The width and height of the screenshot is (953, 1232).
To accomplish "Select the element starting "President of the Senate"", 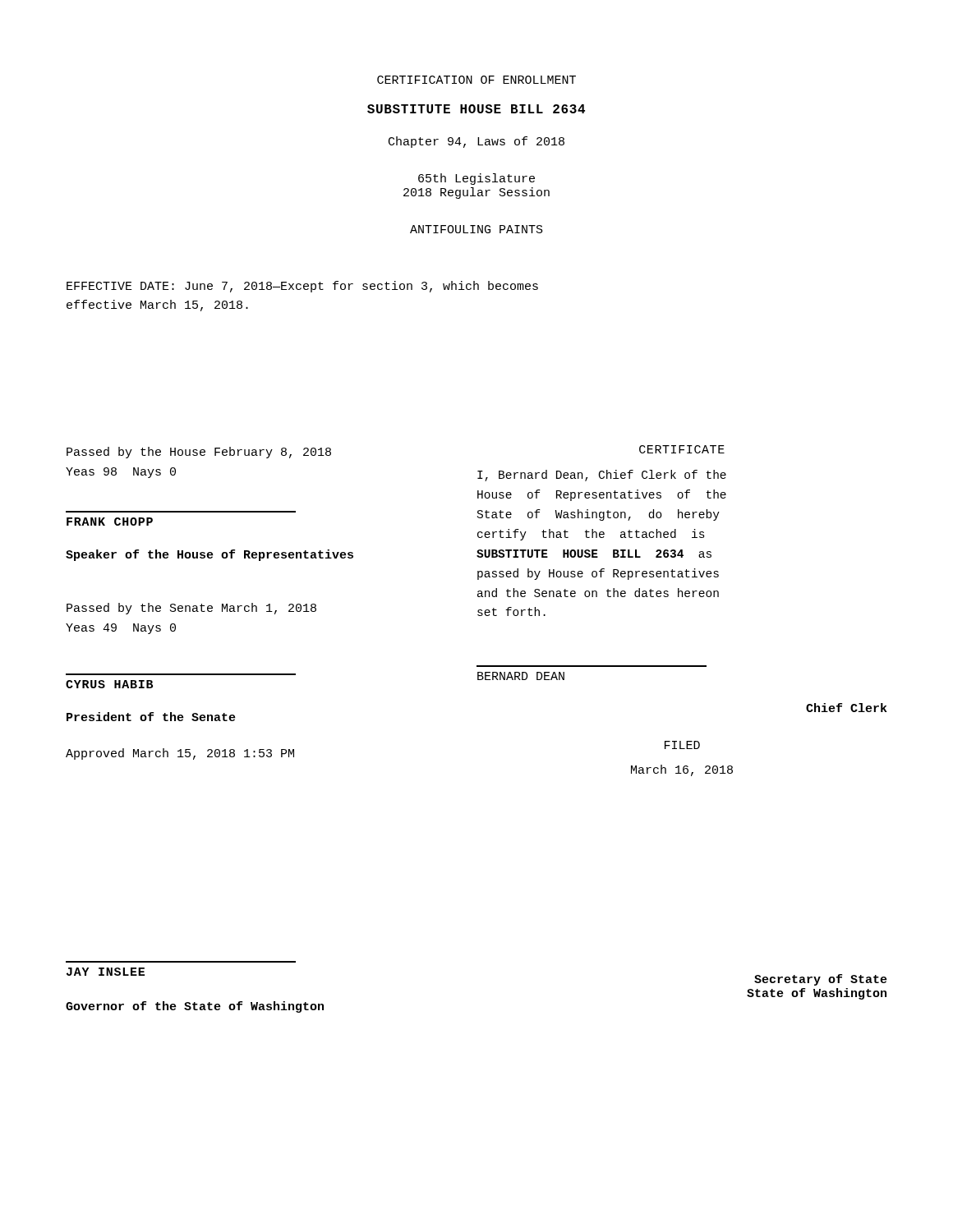I will pyautogui.click(x=151, y=718).
